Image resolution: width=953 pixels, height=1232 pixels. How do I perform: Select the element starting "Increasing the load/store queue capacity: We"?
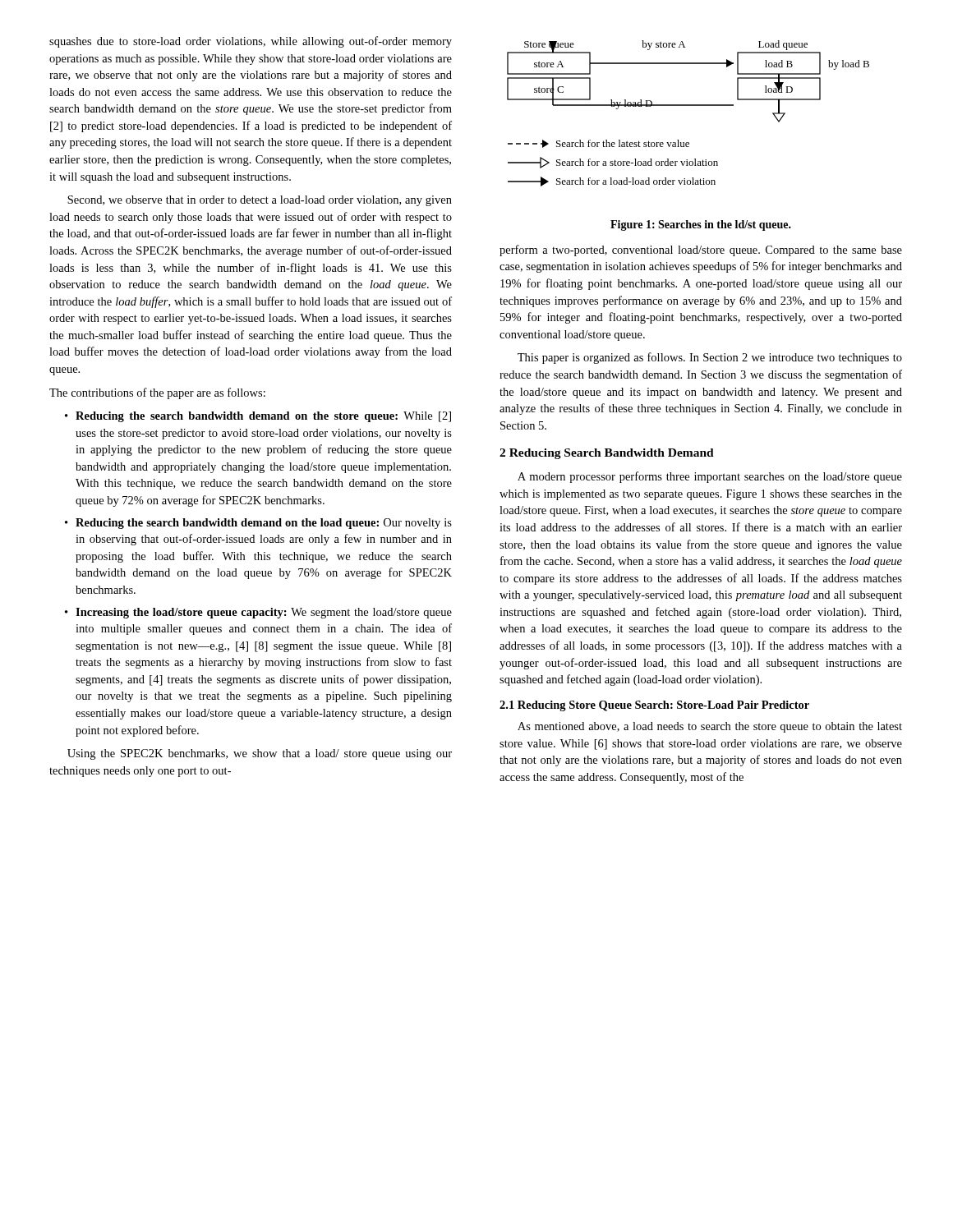(264, 671)
